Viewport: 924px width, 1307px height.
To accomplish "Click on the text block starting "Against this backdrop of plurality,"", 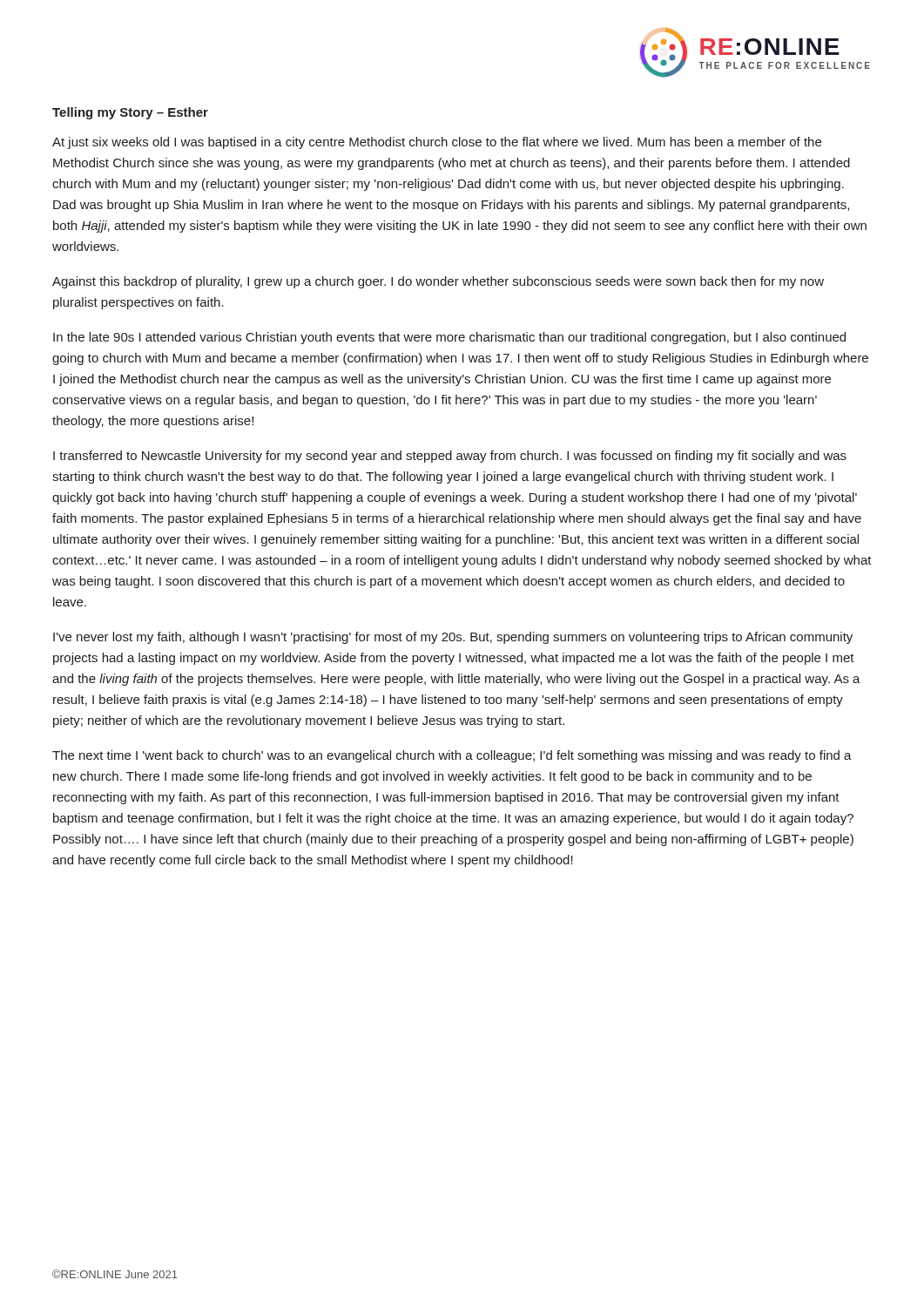I will (x=438, y=291).
